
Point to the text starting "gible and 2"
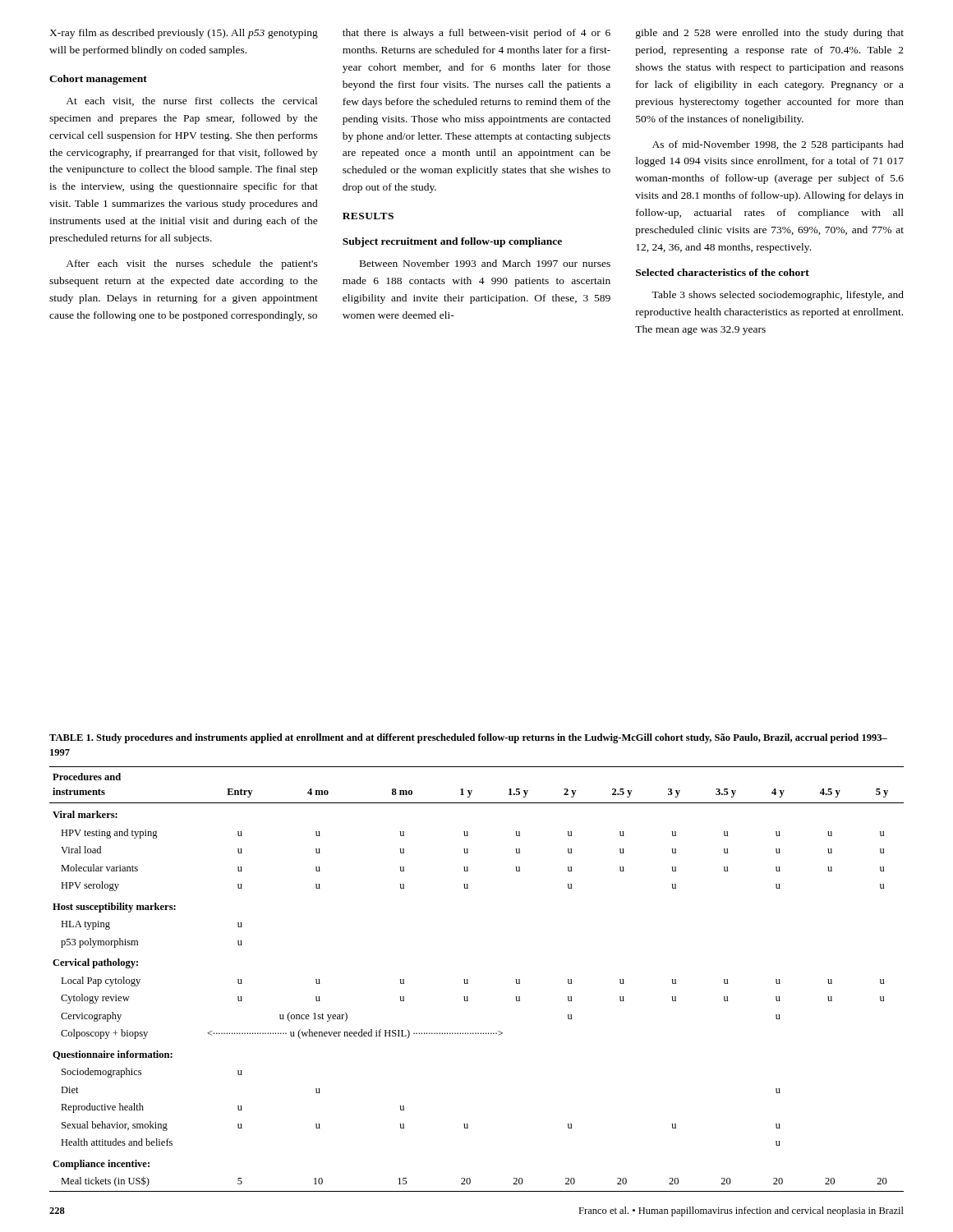click(x=770, y=140)
